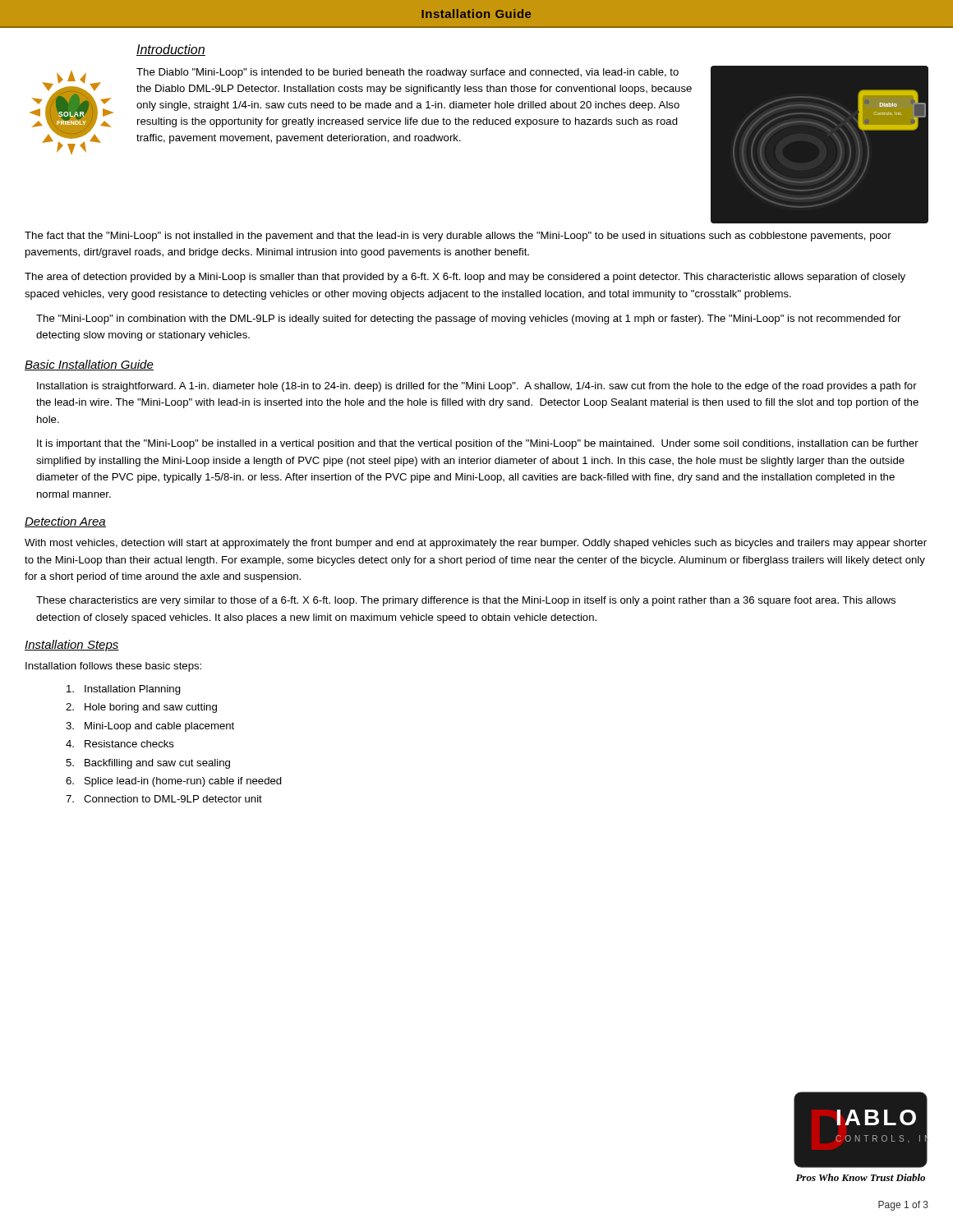This screenshot has height=1232, width=953.
Task: Locate the text starting "Installation follows these basic steps:"
Action: (114, 666)
